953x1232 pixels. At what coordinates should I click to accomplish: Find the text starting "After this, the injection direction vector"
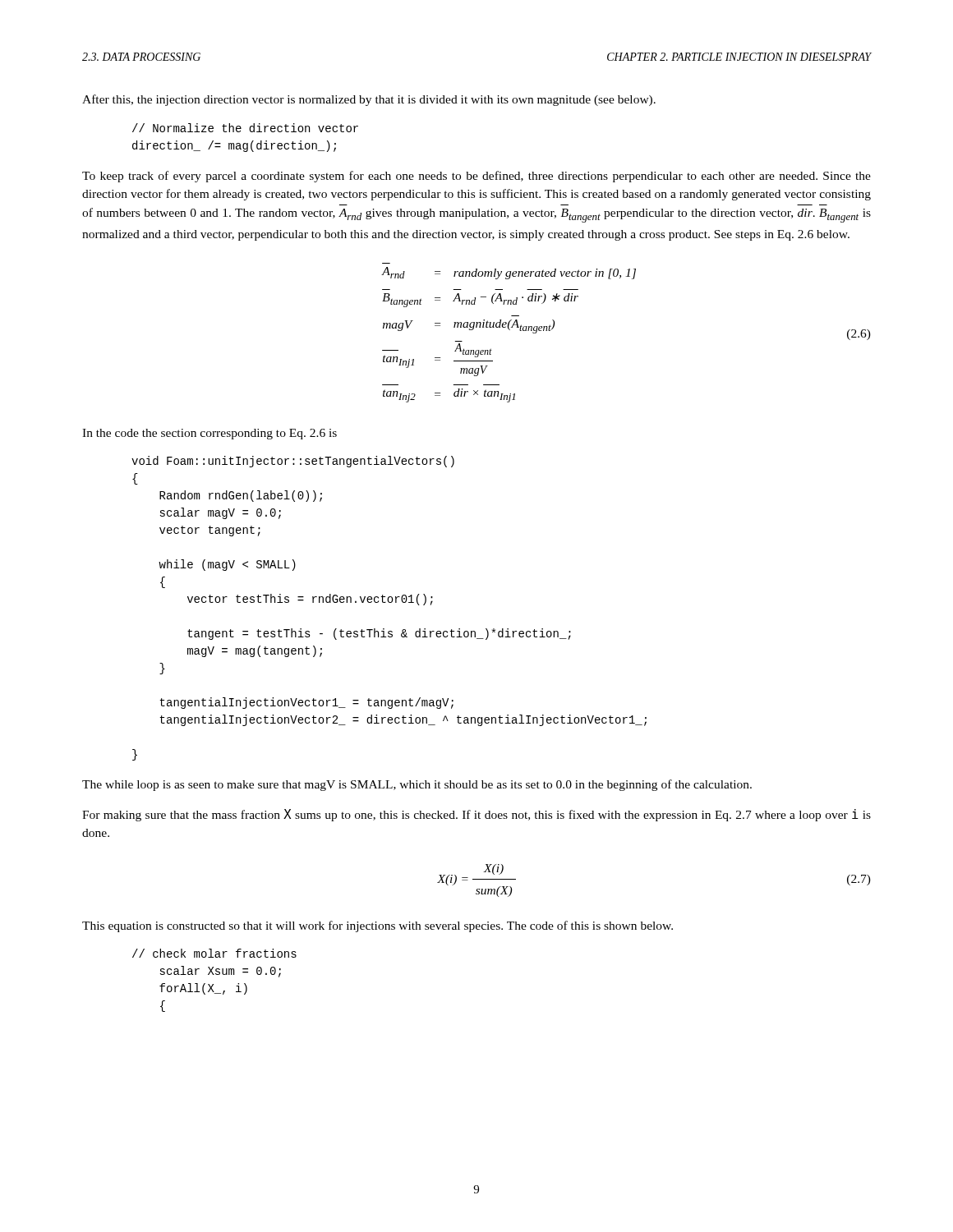pyautogui.click(x=369, y=99)
